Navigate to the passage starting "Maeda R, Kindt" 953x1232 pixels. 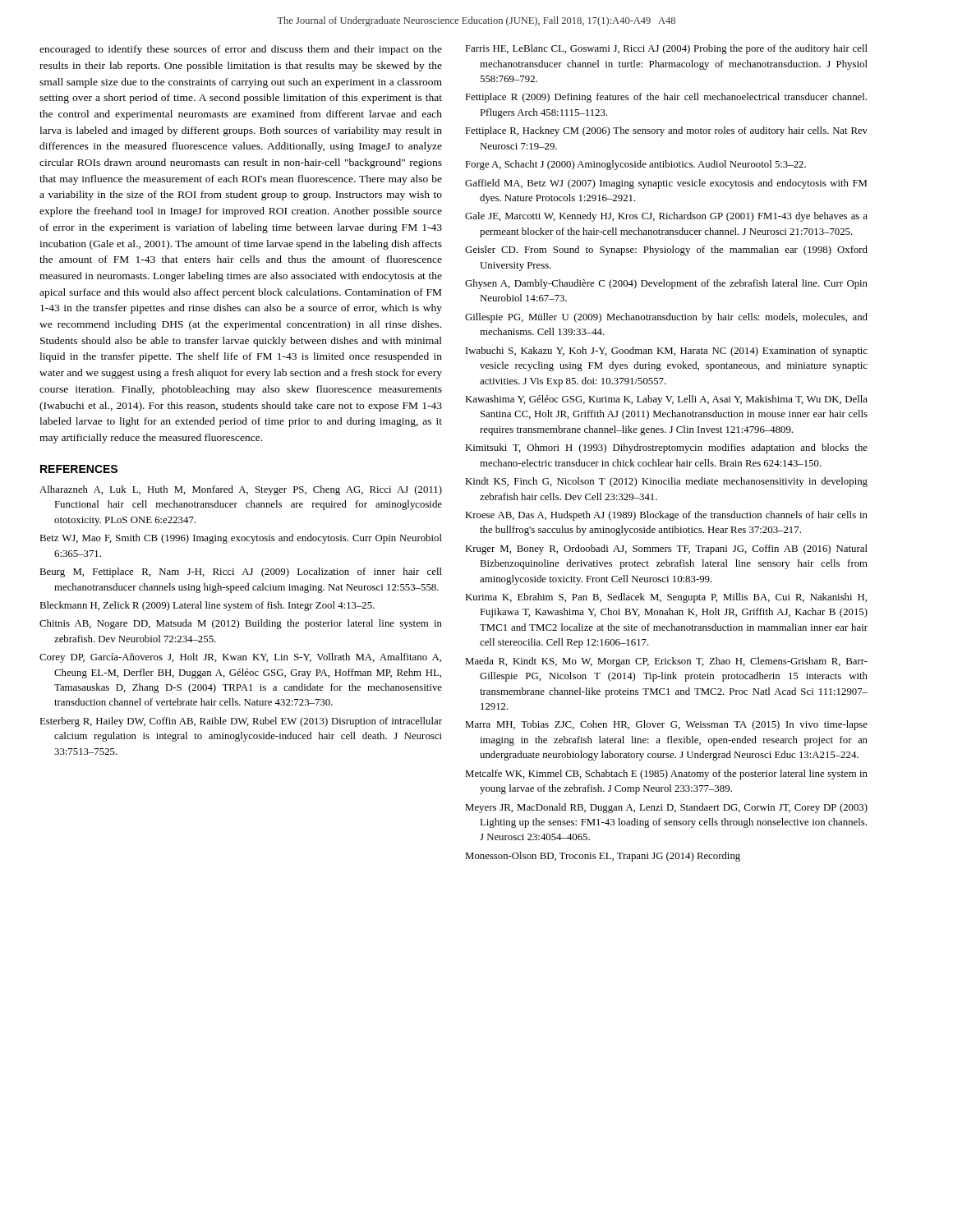point(666,684)
